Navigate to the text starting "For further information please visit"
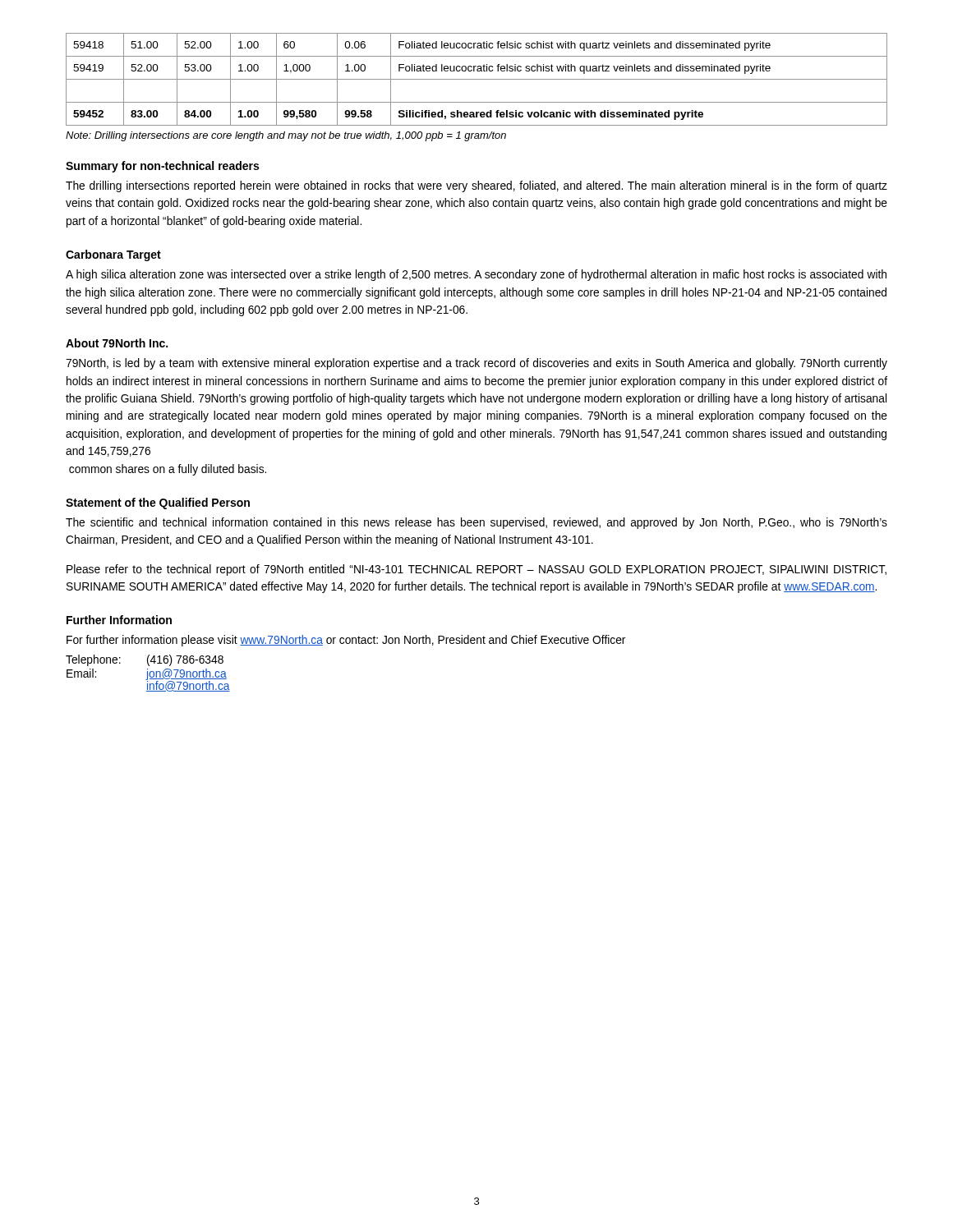953x1232 pixels. point(346,641)
